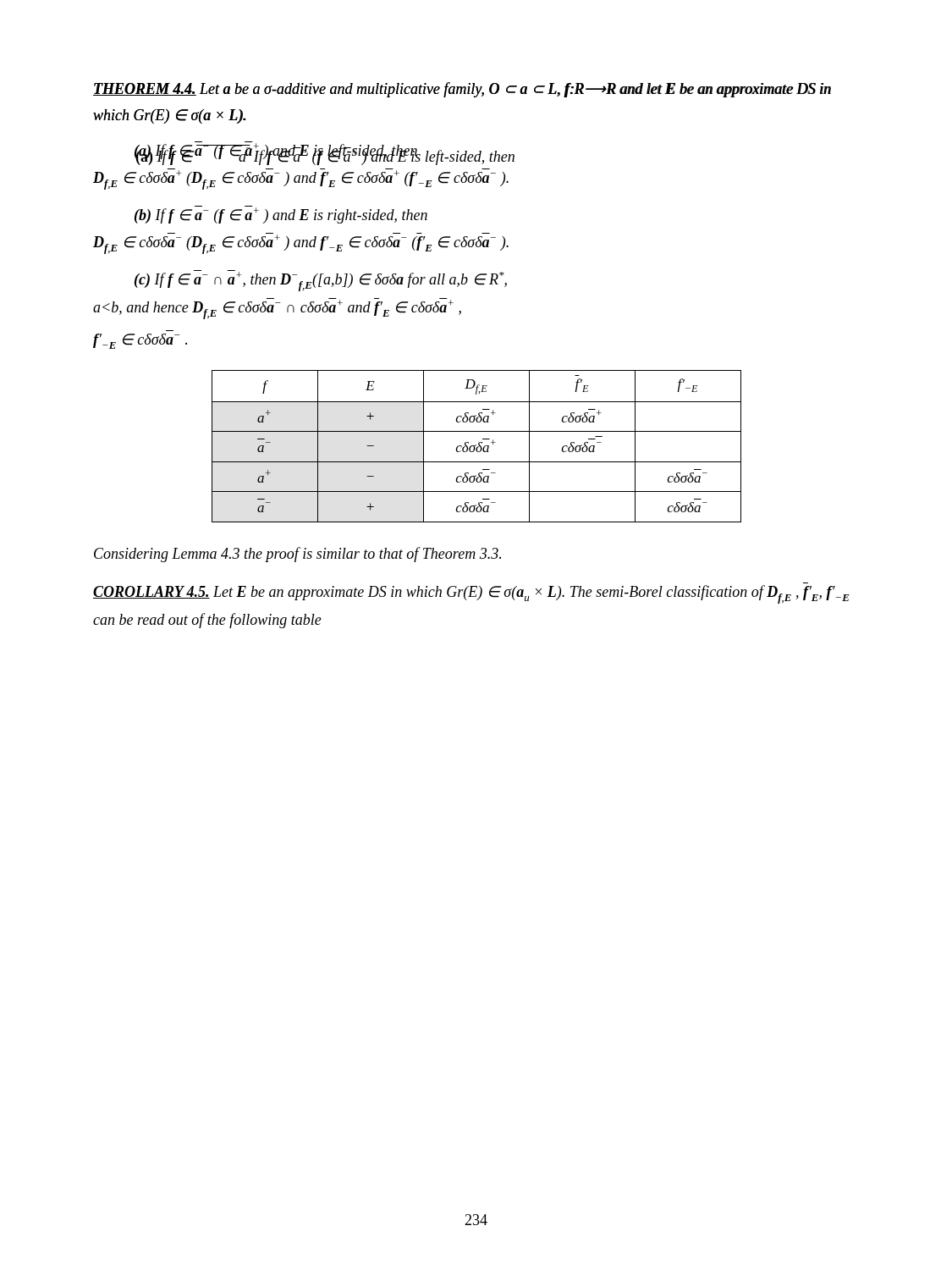Select the passage starting "(b) If f ∈ a−"
Screen dimensions: 1270x952
[281, 214]
